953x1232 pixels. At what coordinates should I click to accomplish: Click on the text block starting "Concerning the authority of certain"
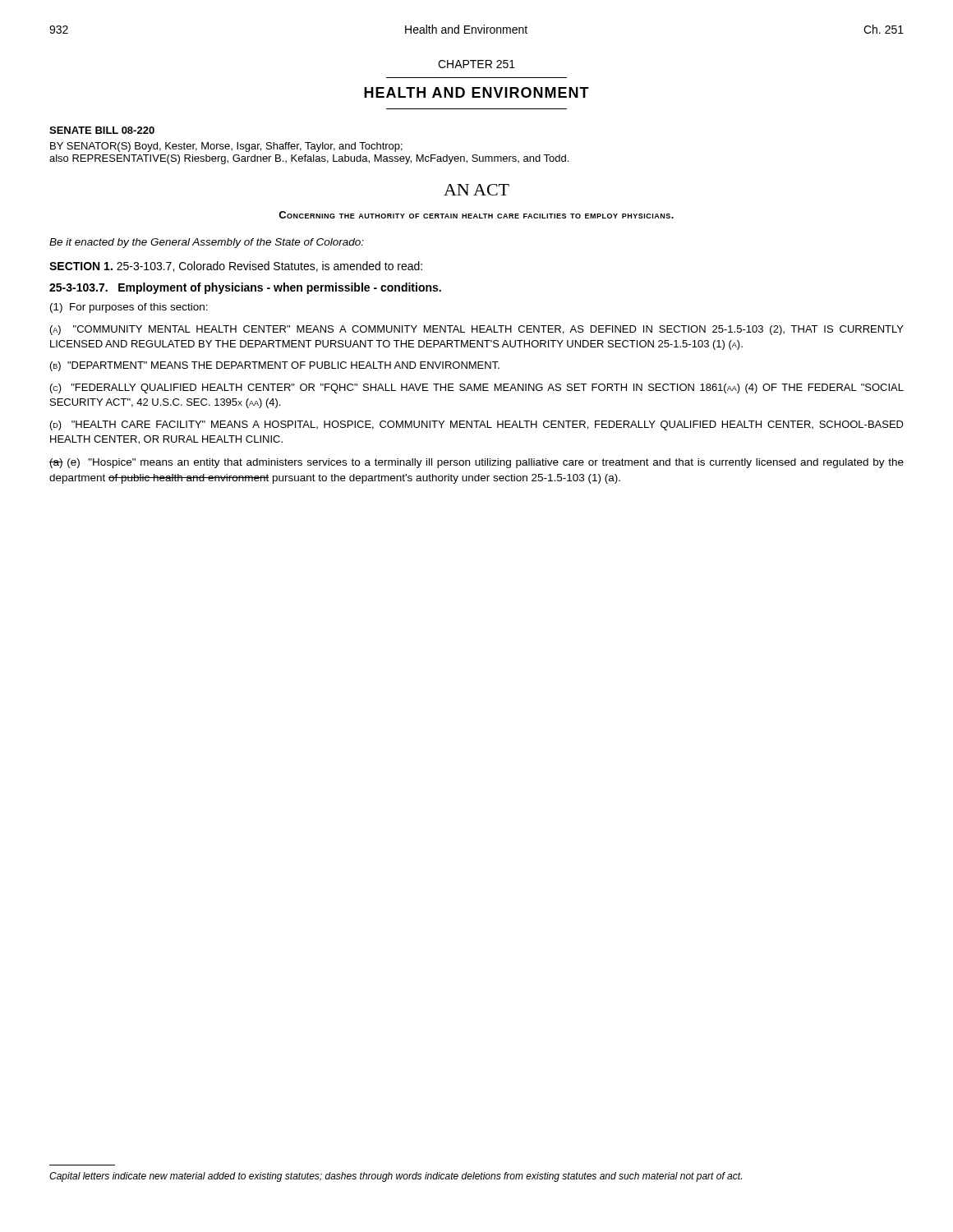coord(476,215)
